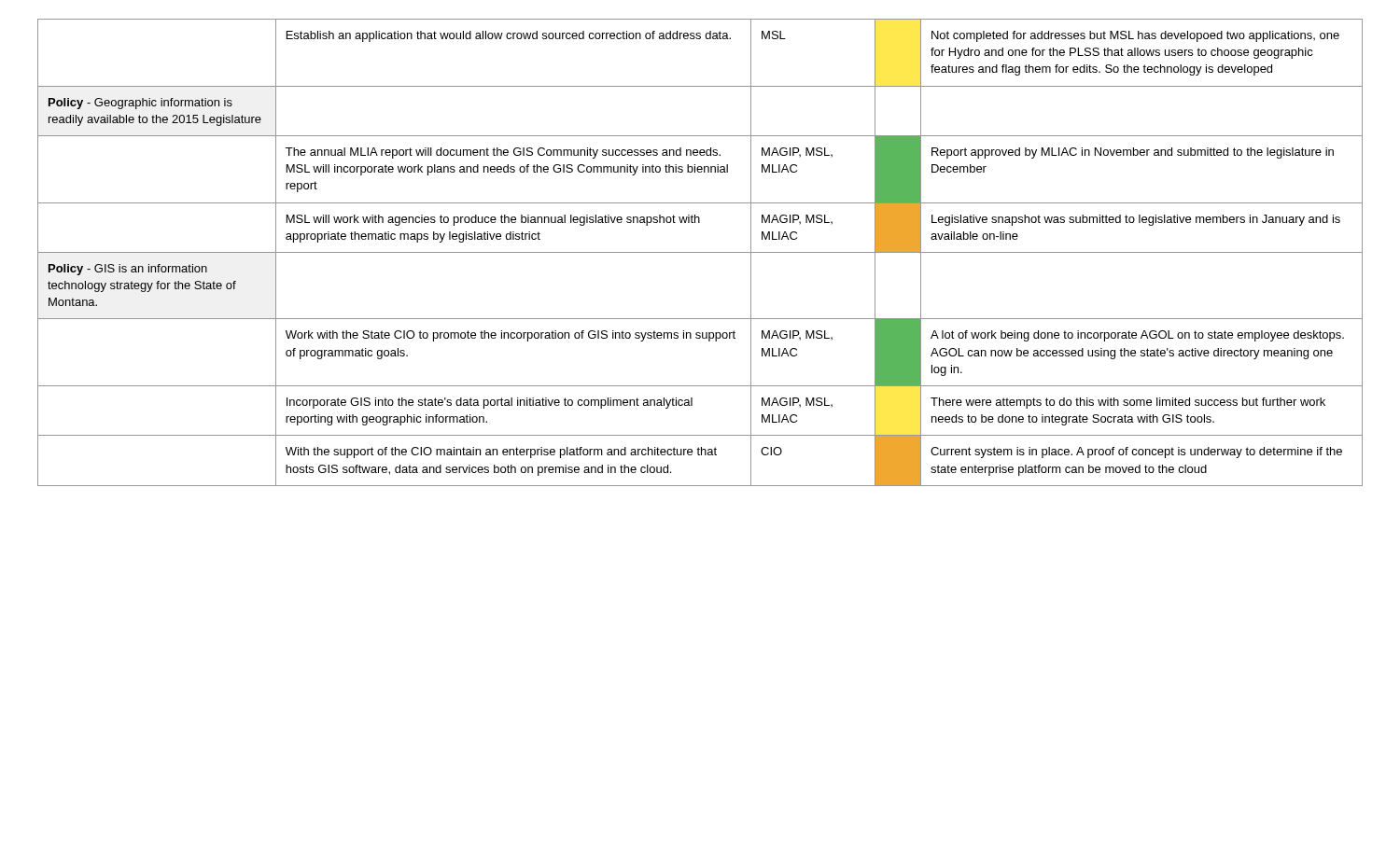Find the table that mentions "MAGIP, MSL, MLIAC"
This screenshot has height=850, width=1400.
tap(700, 252)
